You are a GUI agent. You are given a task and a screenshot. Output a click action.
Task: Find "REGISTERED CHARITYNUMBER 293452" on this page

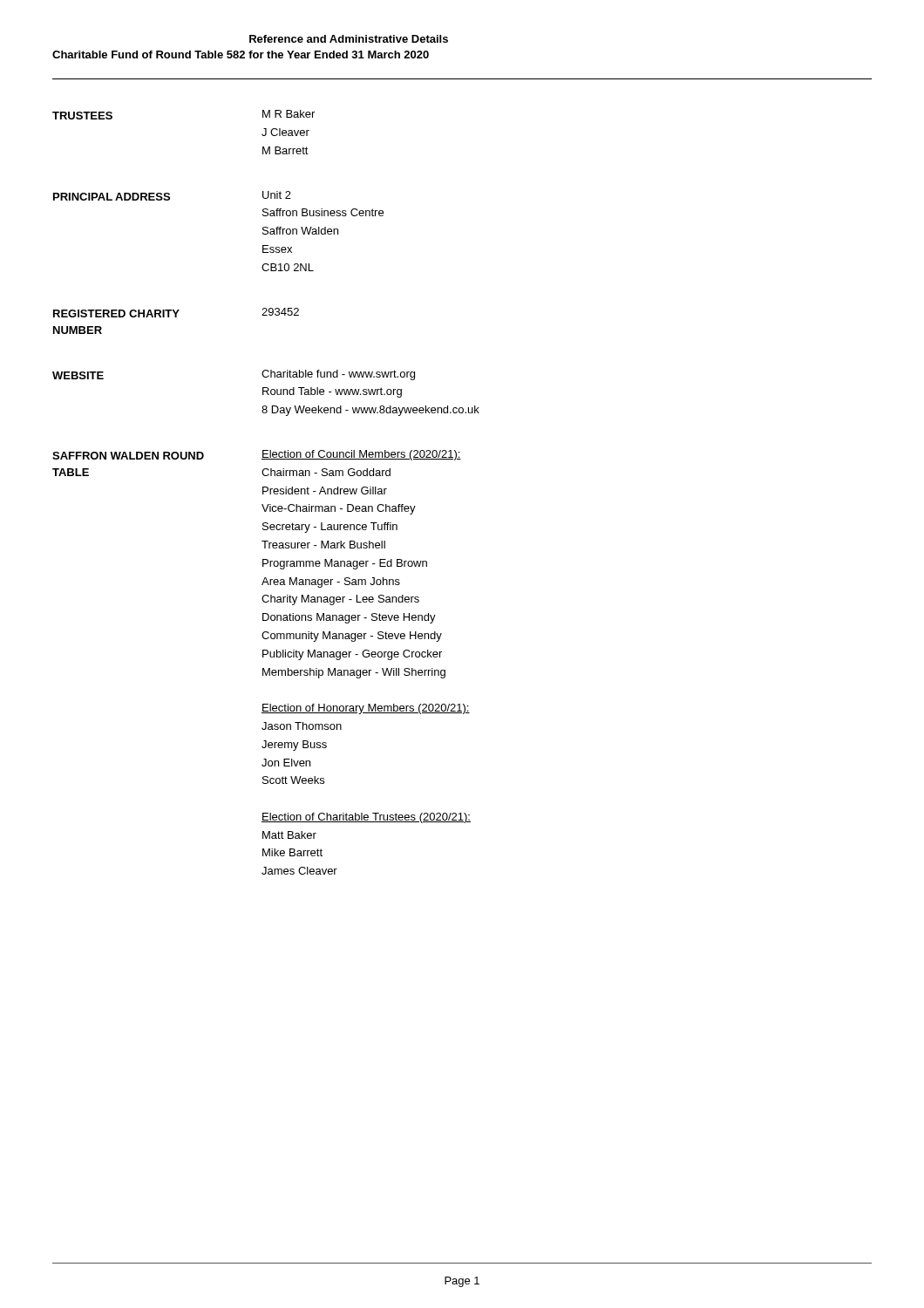click(x=176, y=313)
